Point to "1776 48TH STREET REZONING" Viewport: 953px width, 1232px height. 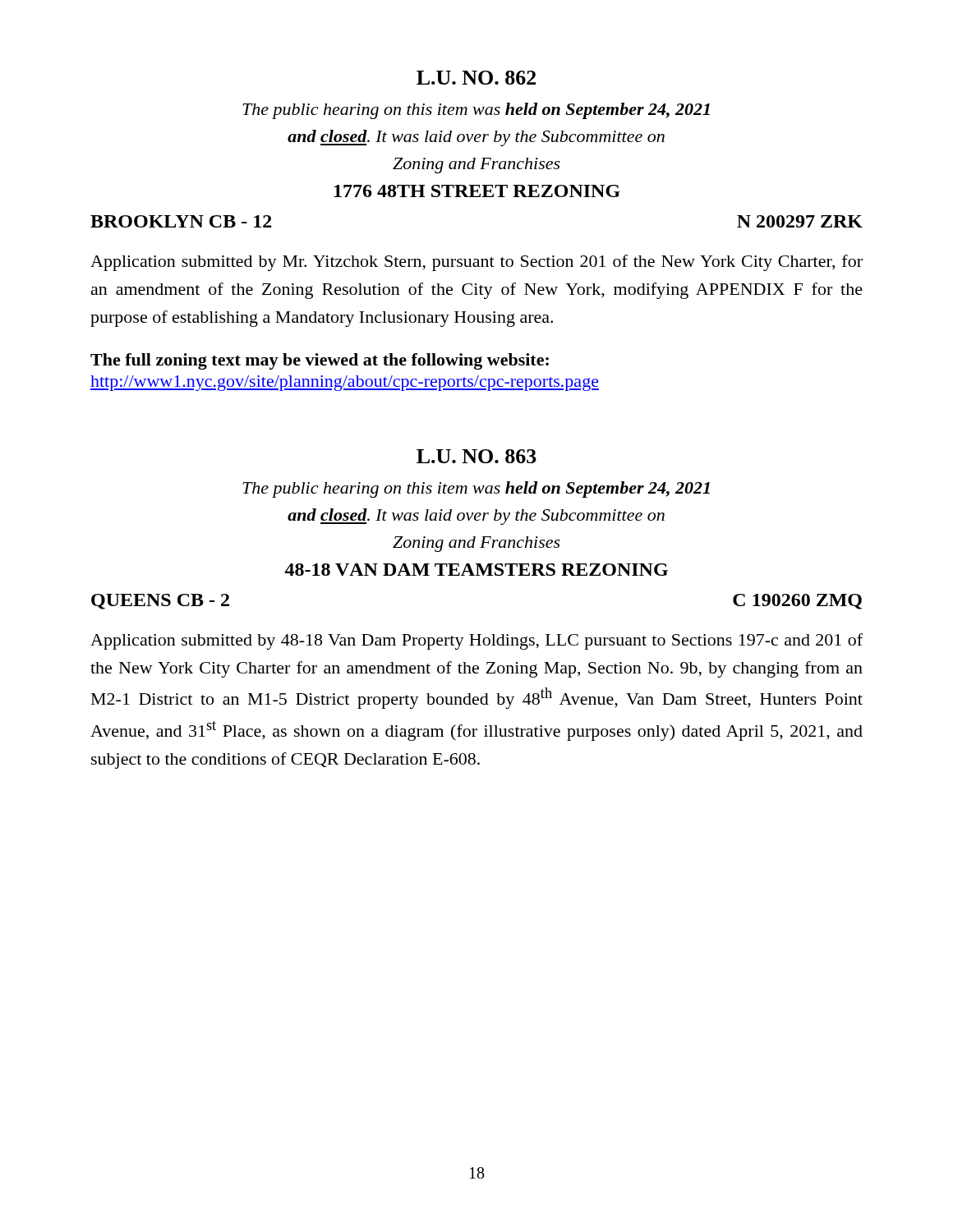tap(476, 191)
